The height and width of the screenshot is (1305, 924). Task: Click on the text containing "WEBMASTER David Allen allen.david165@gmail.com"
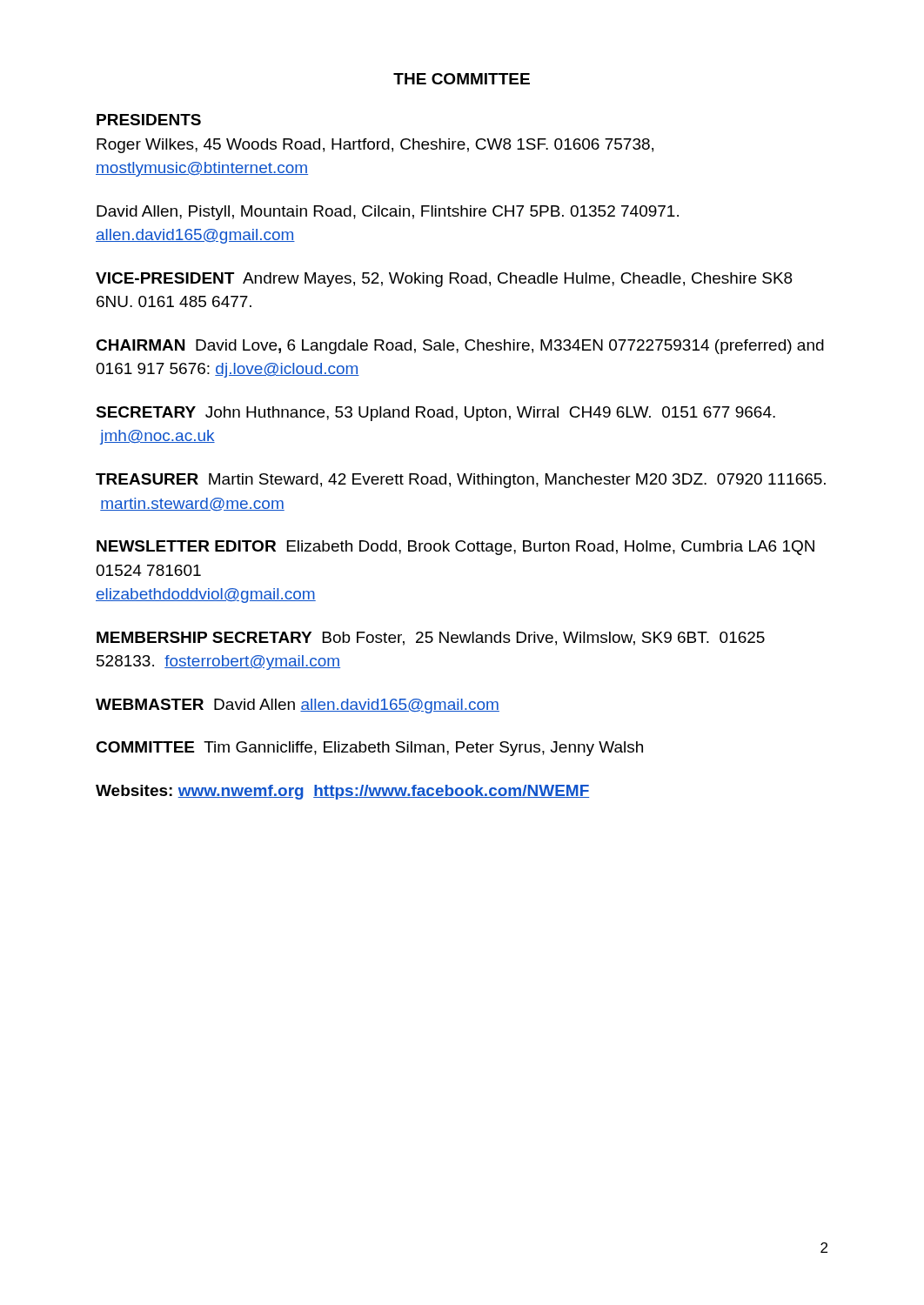pyautogui.click(x=298, y=704)
